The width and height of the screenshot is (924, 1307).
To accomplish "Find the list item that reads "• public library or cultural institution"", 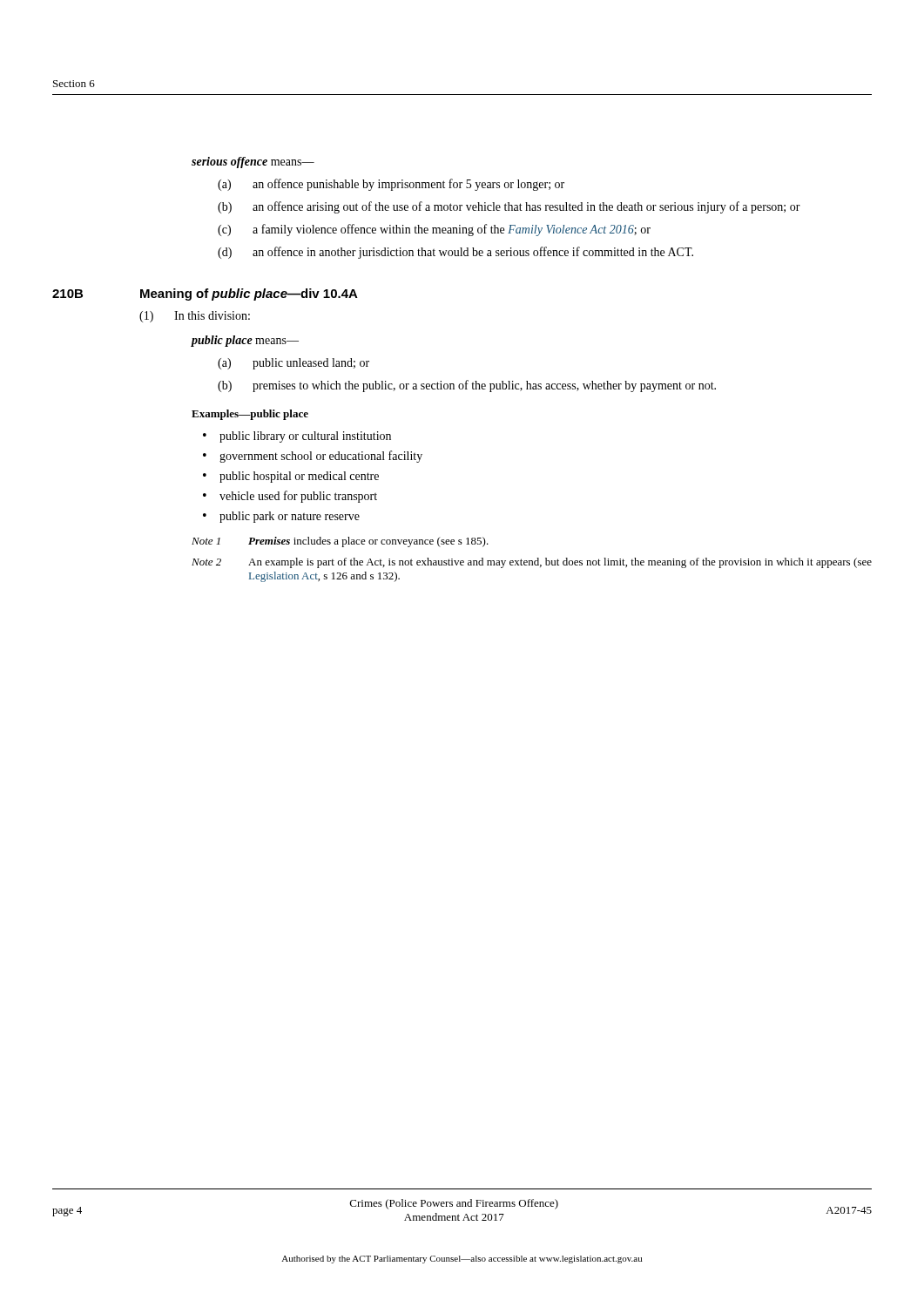I will pyautogui.click(x=297, y=436).
